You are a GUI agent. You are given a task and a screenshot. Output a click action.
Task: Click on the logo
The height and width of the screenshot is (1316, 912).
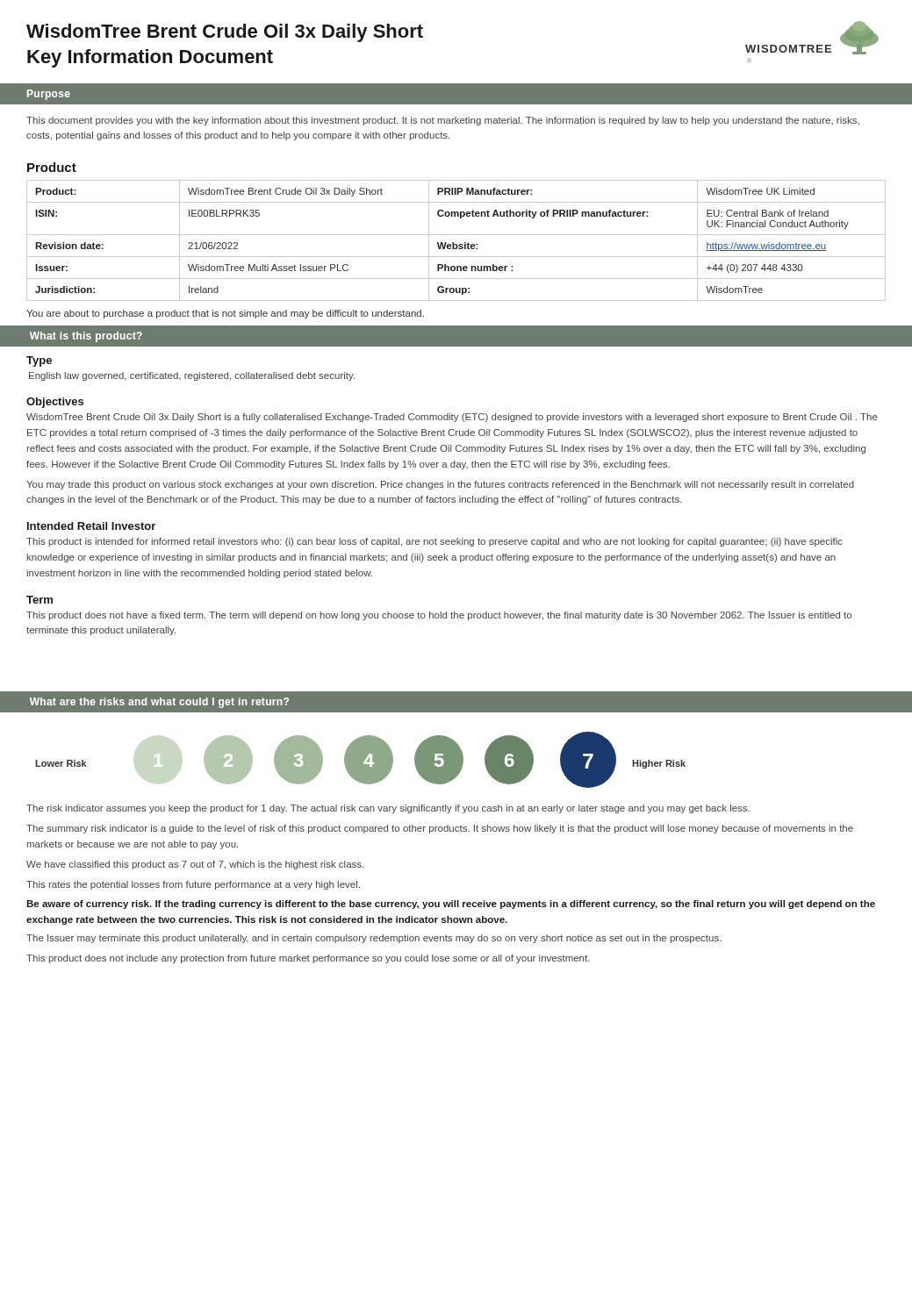point(815,47)
